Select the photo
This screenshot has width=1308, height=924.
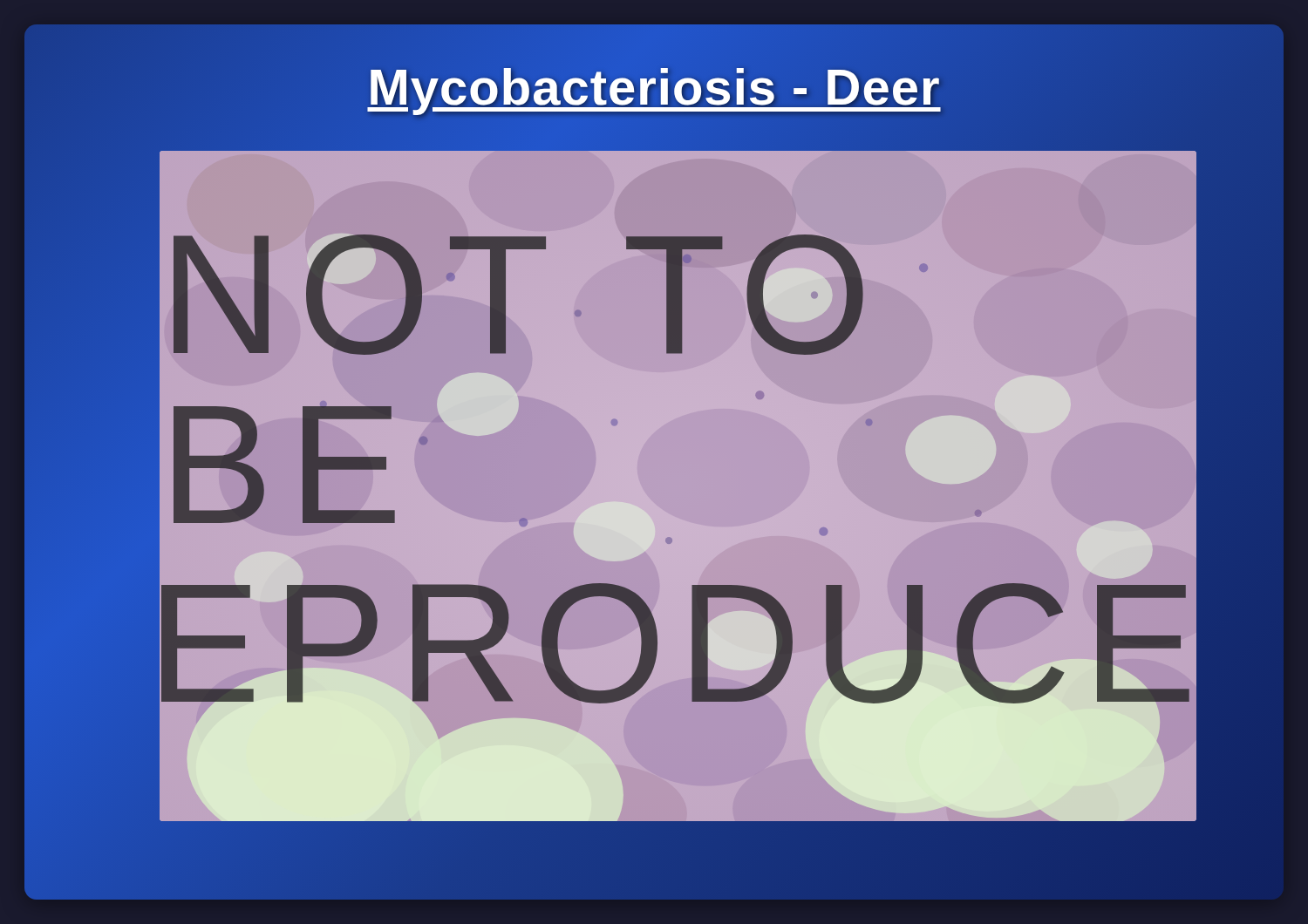678,486
